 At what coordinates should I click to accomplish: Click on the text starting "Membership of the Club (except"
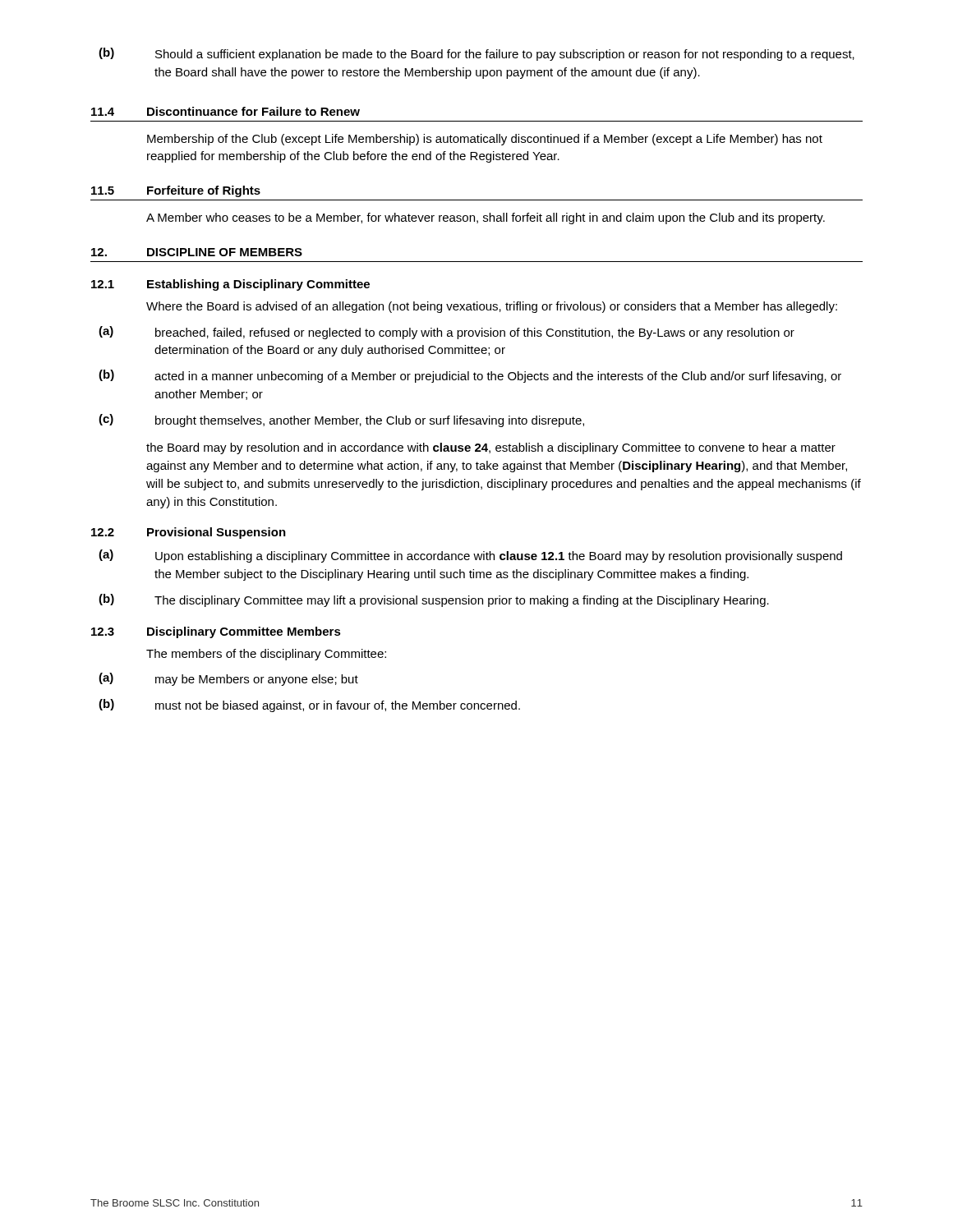point(484,147)
